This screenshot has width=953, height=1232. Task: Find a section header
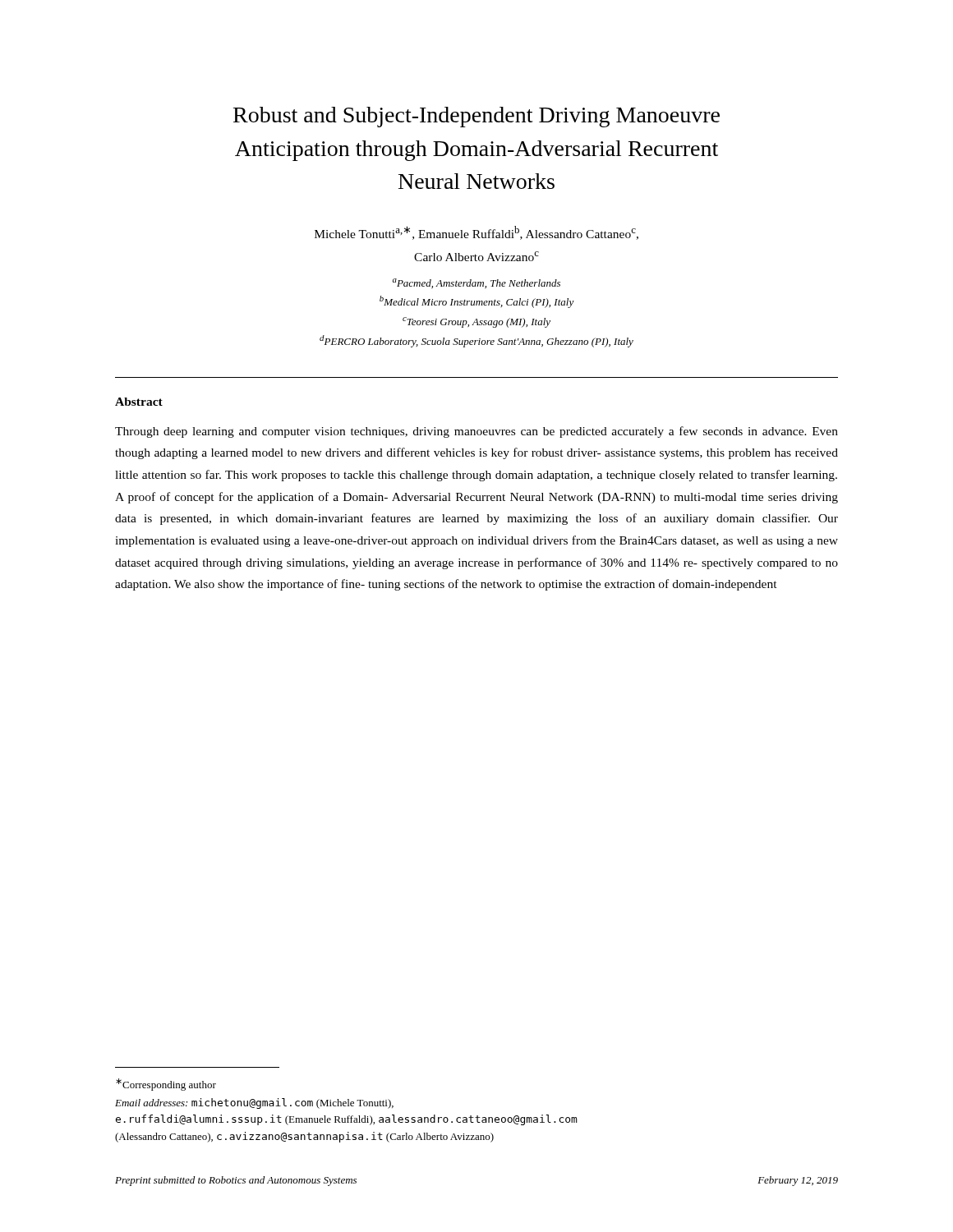click(139, 401)
